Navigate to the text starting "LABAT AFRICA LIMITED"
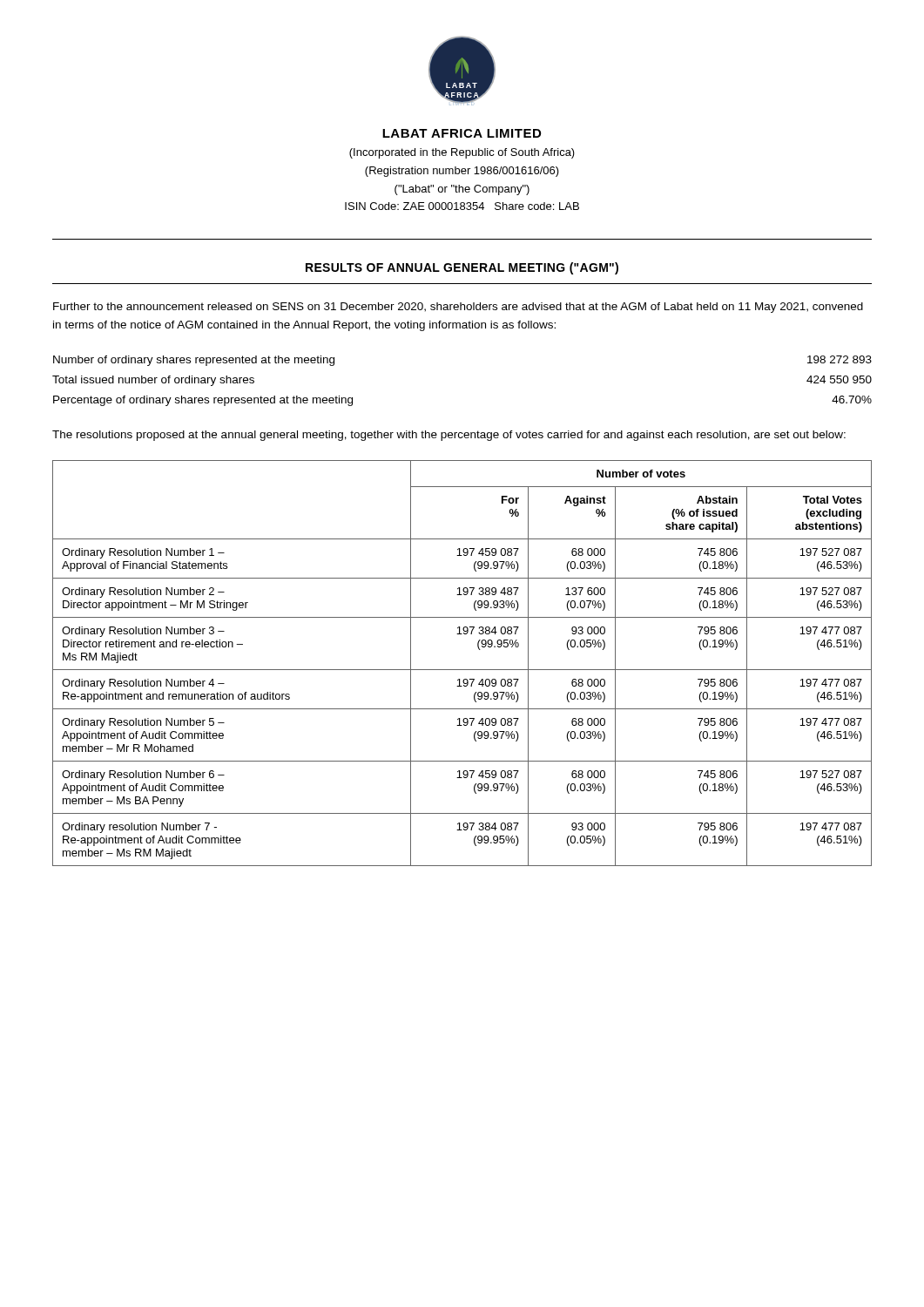This screenshot has height=1307, width=924. pyautogui.click(x=462, y=133)
